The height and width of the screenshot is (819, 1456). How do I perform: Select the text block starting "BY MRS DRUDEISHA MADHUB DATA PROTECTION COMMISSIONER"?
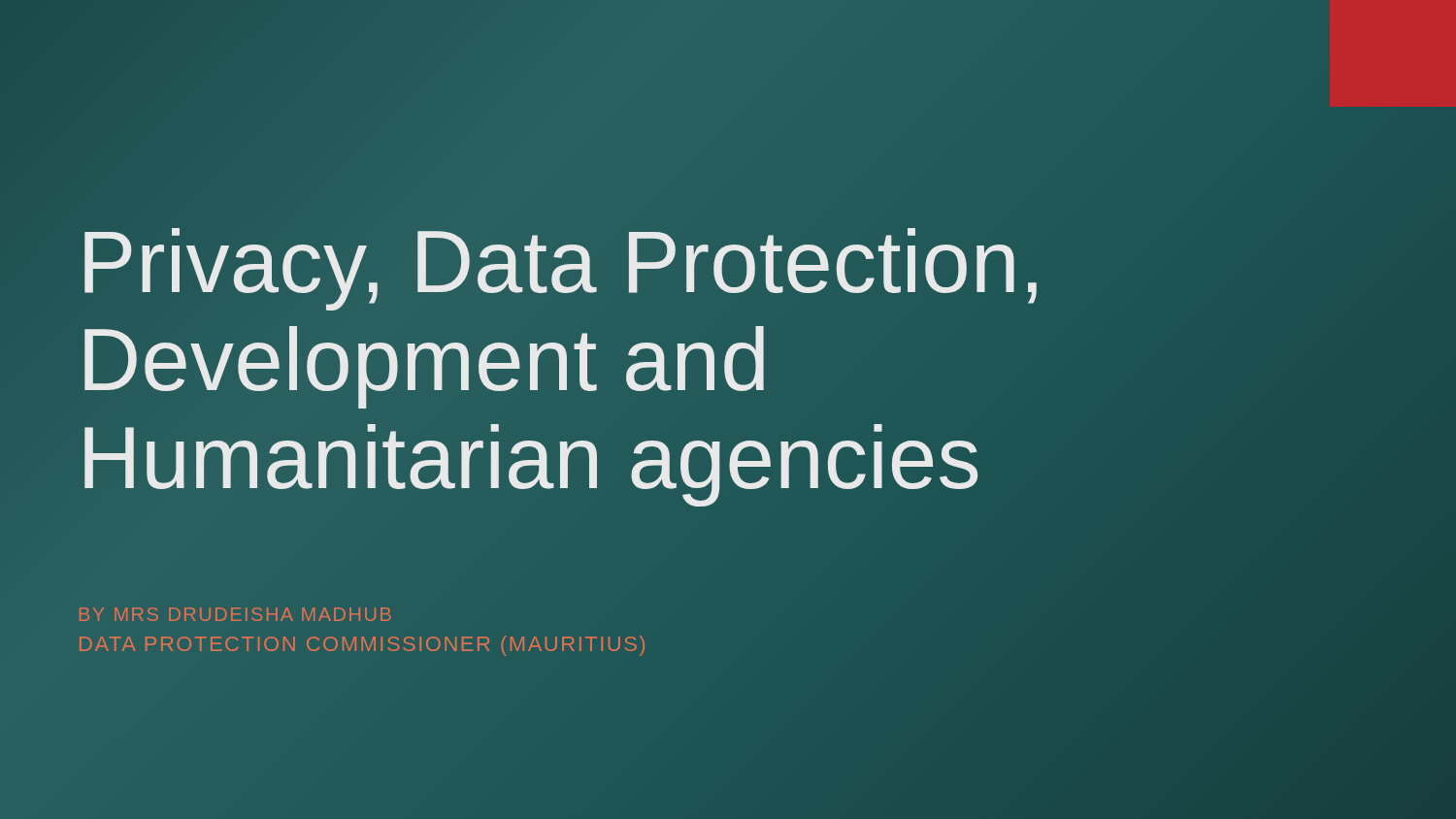tap(363, 630)
